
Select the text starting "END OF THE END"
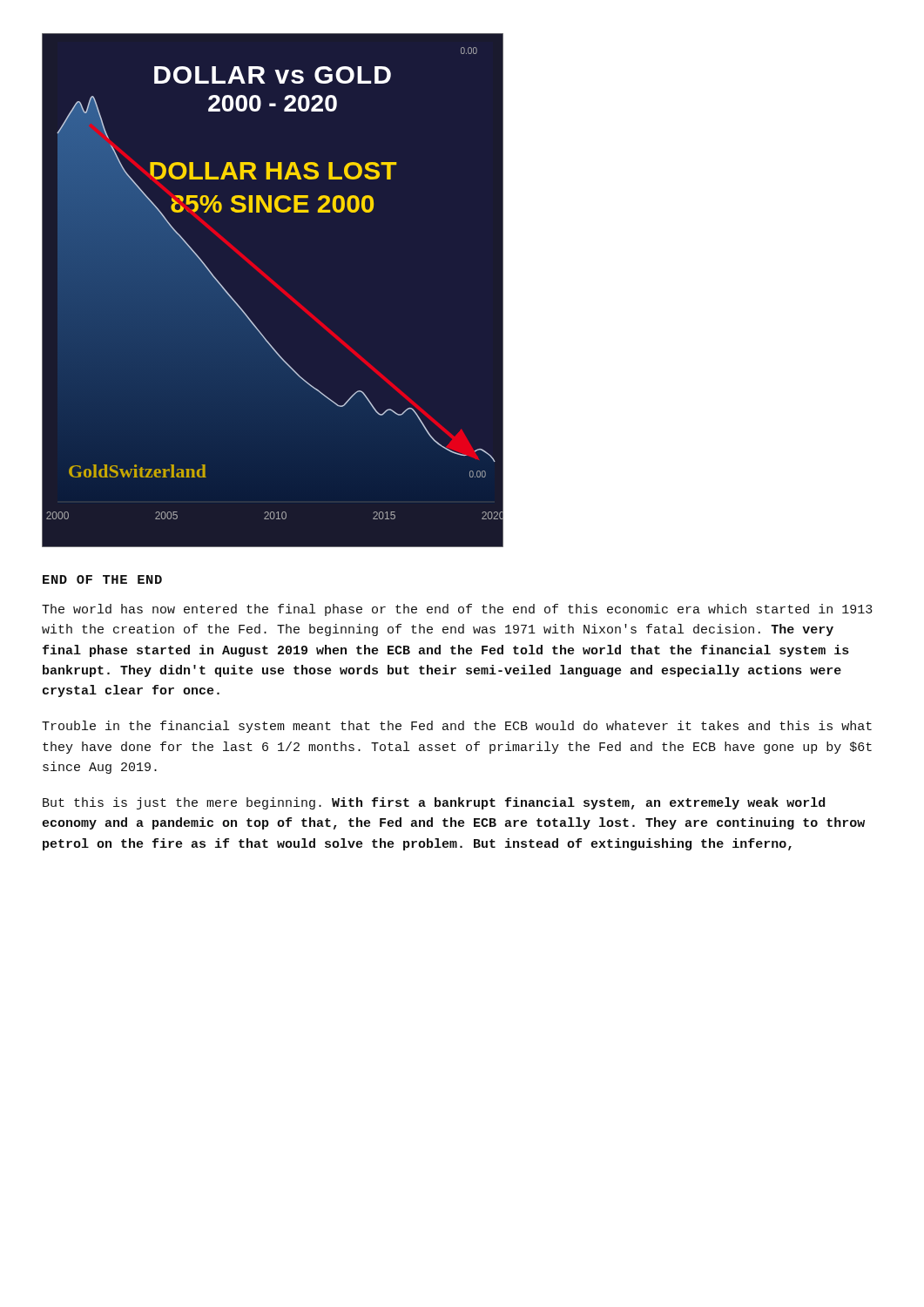102,580
